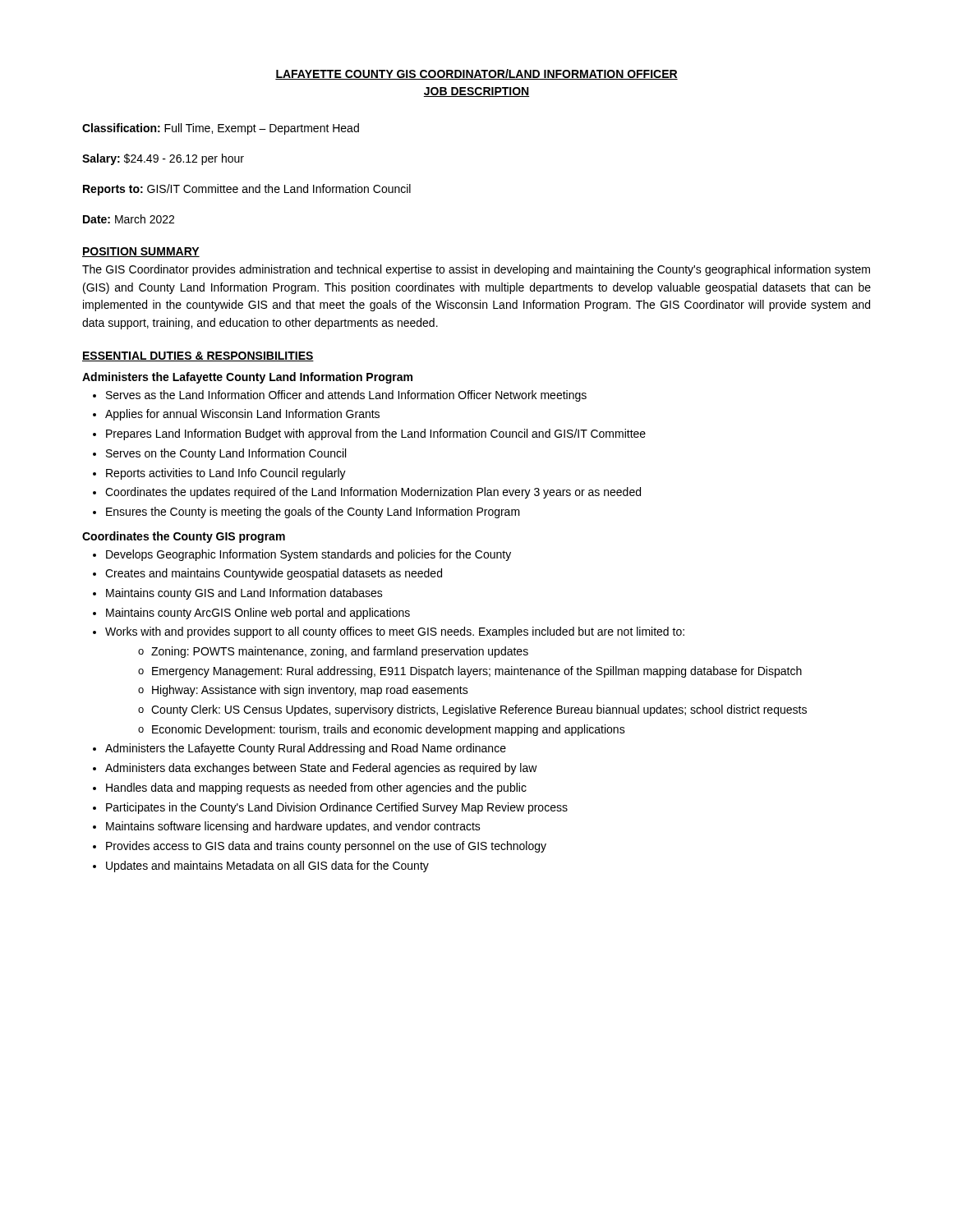Click the passage that begins "Maintains software licensing"

click(x=293, y=826)
